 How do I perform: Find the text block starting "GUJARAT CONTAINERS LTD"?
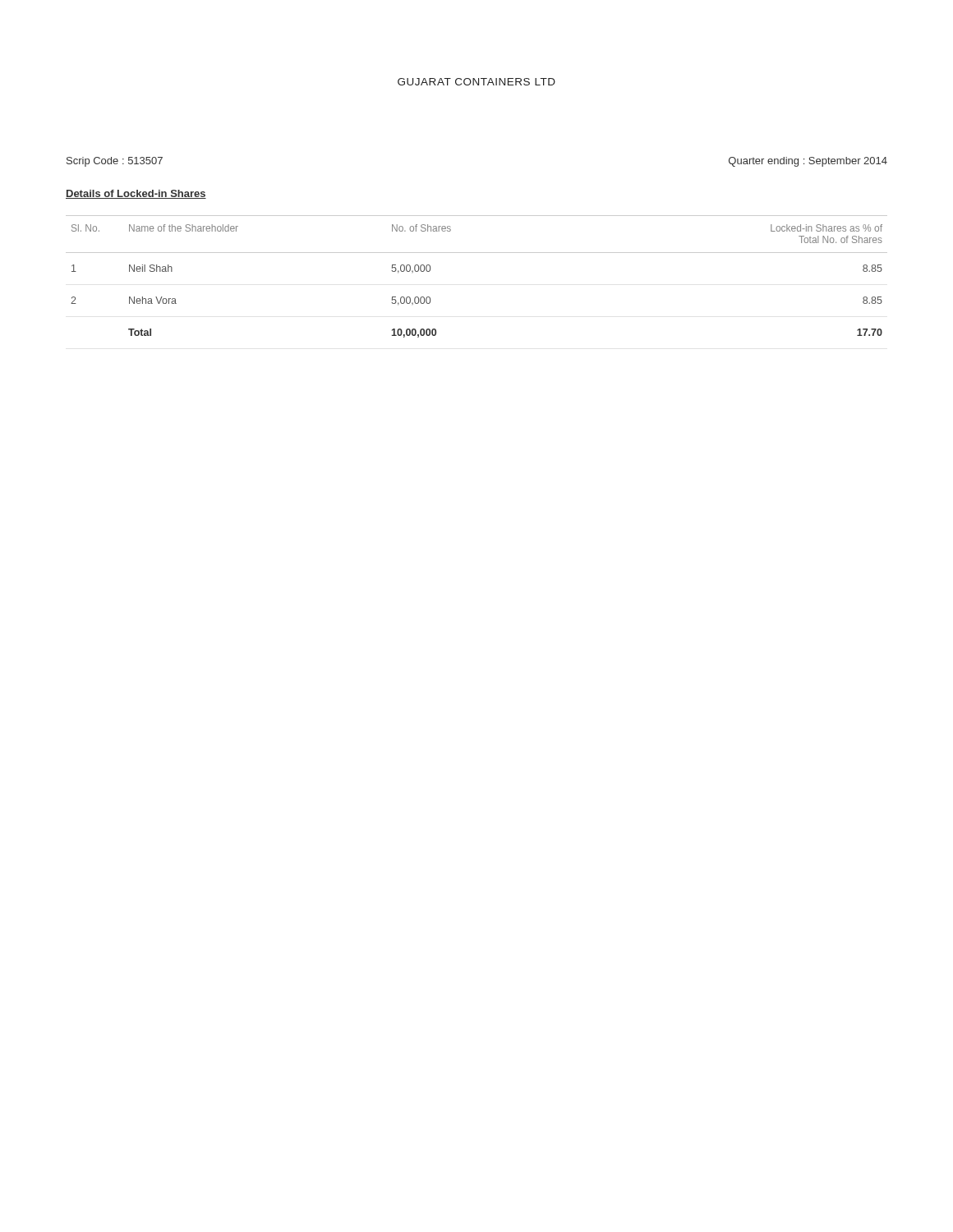[x=476, y=82]
